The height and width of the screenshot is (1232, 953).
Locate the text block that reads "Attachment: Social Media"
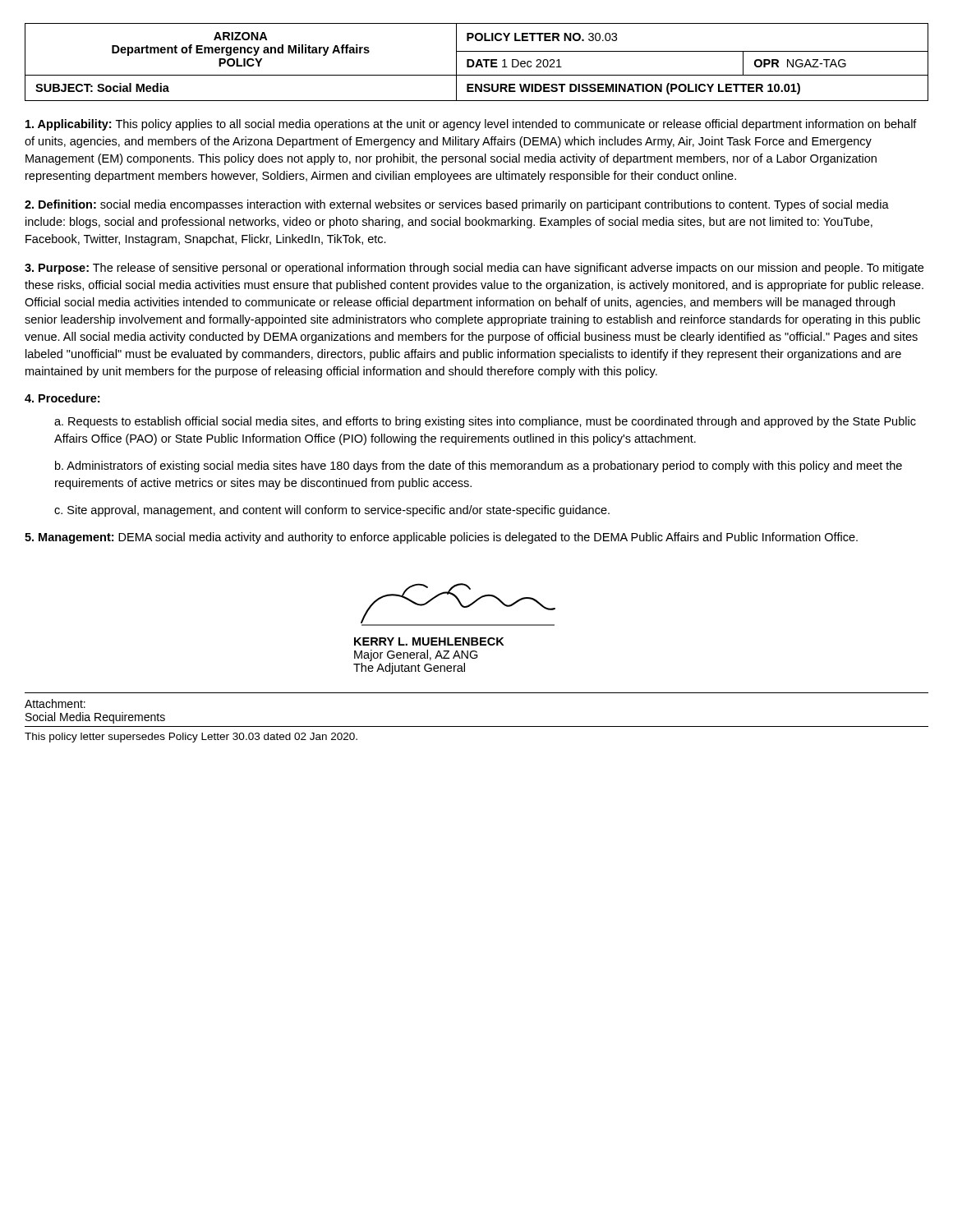coord(95,711)
